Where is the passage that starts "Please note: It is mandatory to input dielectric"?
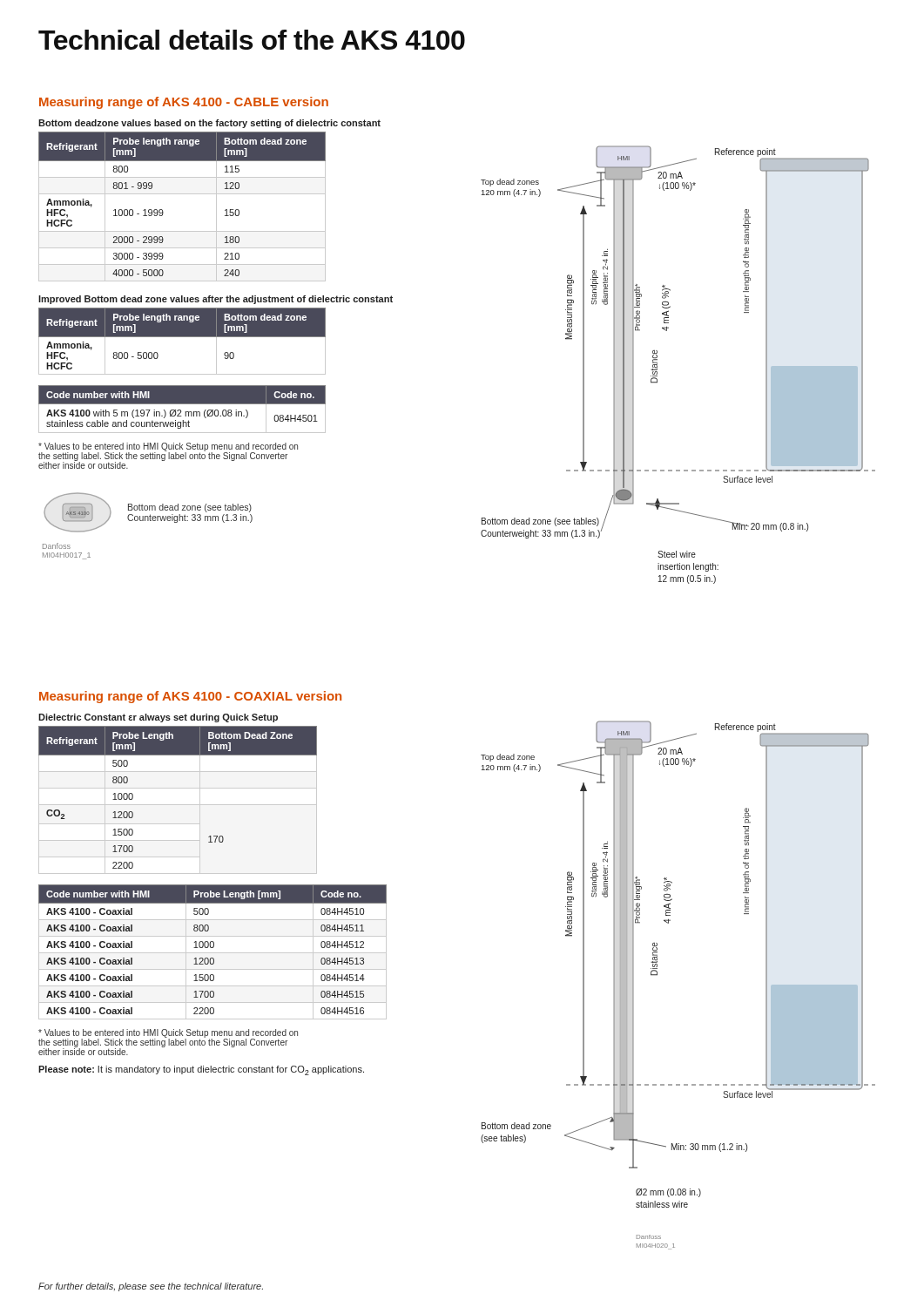Screen dimensions: 1307x924 point(202,1071)
